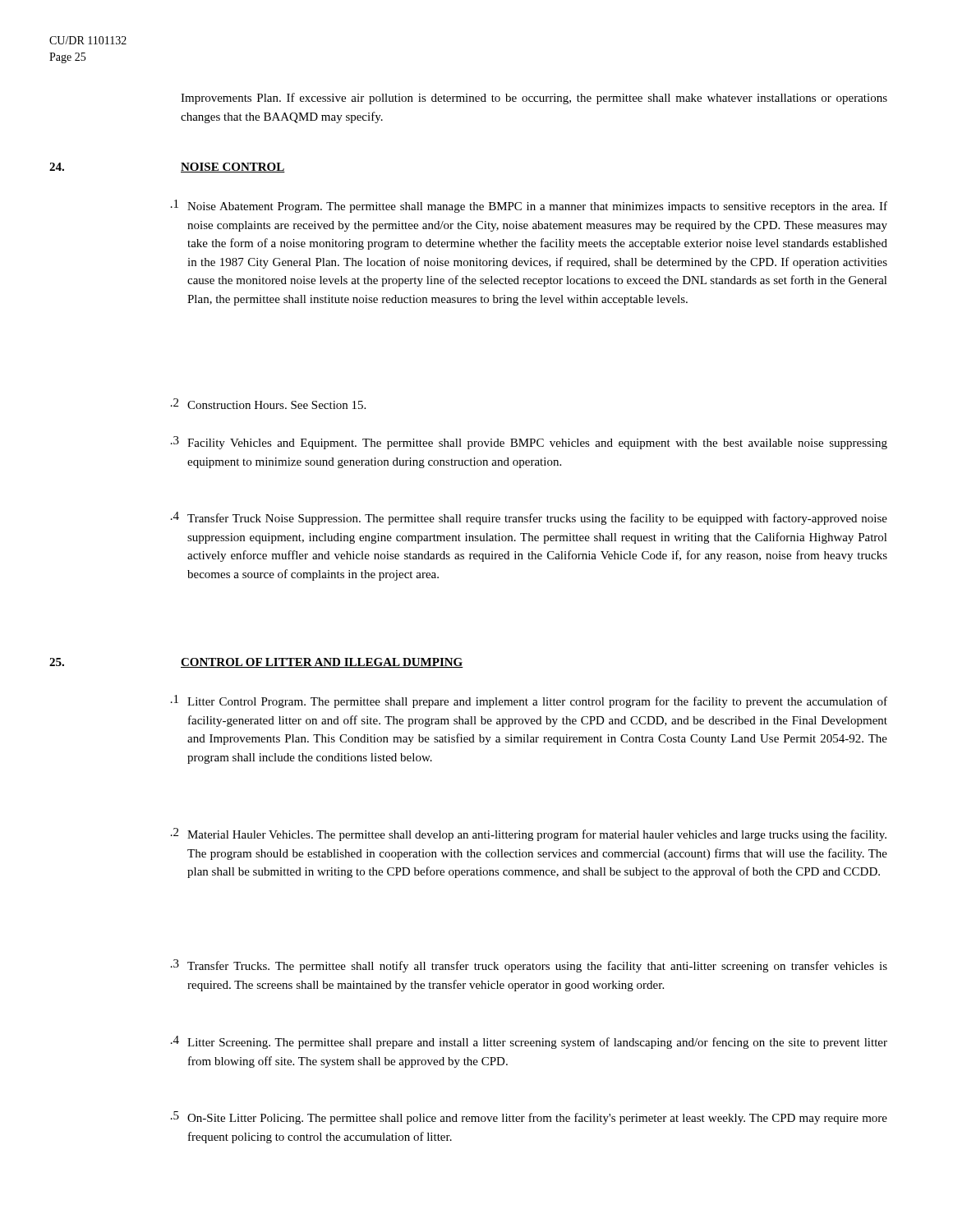The width and height of the screenshot is (953, 1232).
Task: Navigate to the passage starting ".5 On-Site Litter Policing. The permittee shall police"
Action: click(501, 1127)
